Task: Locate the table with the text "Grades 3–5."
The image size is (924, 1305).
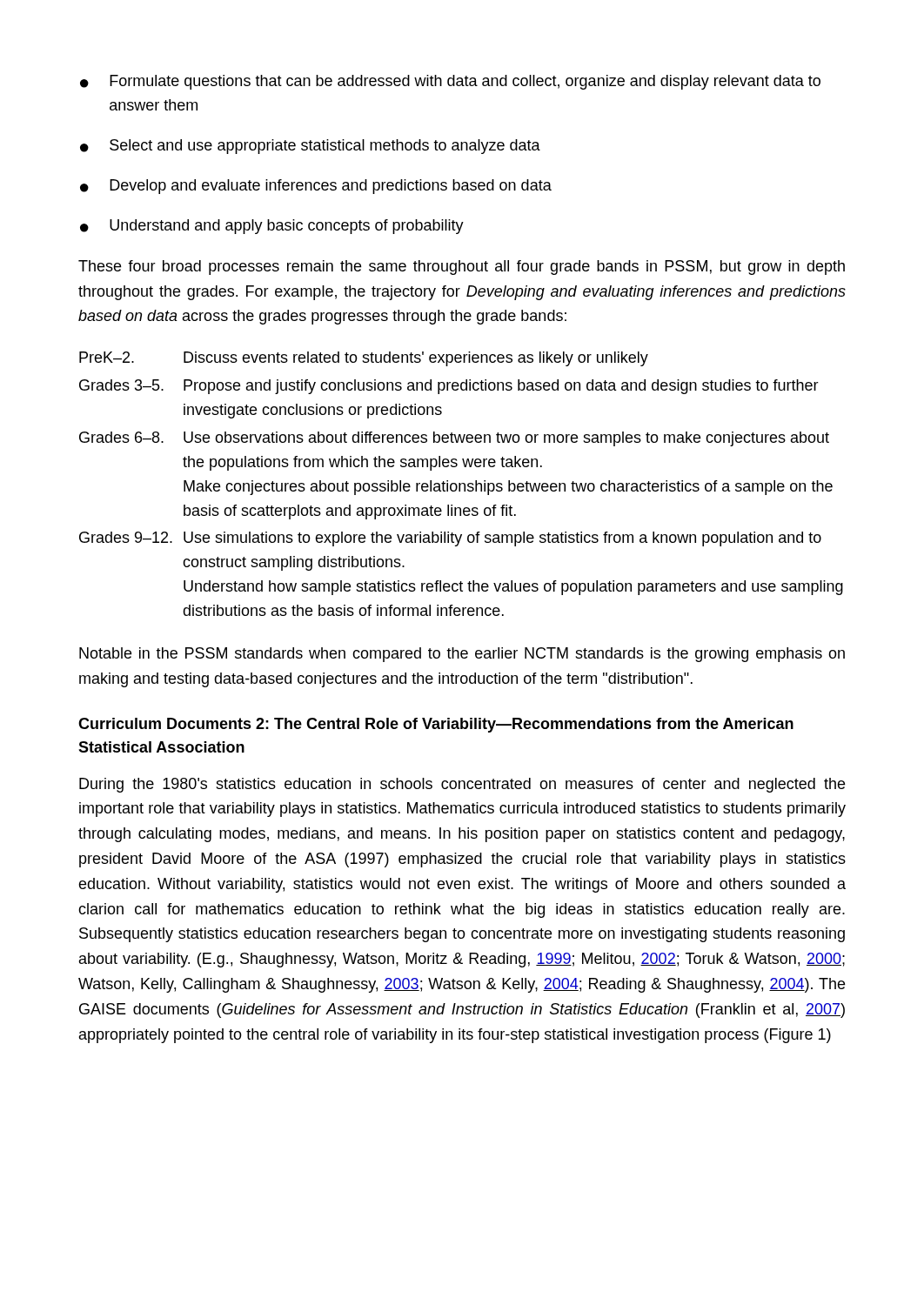Action: [462, 485]
